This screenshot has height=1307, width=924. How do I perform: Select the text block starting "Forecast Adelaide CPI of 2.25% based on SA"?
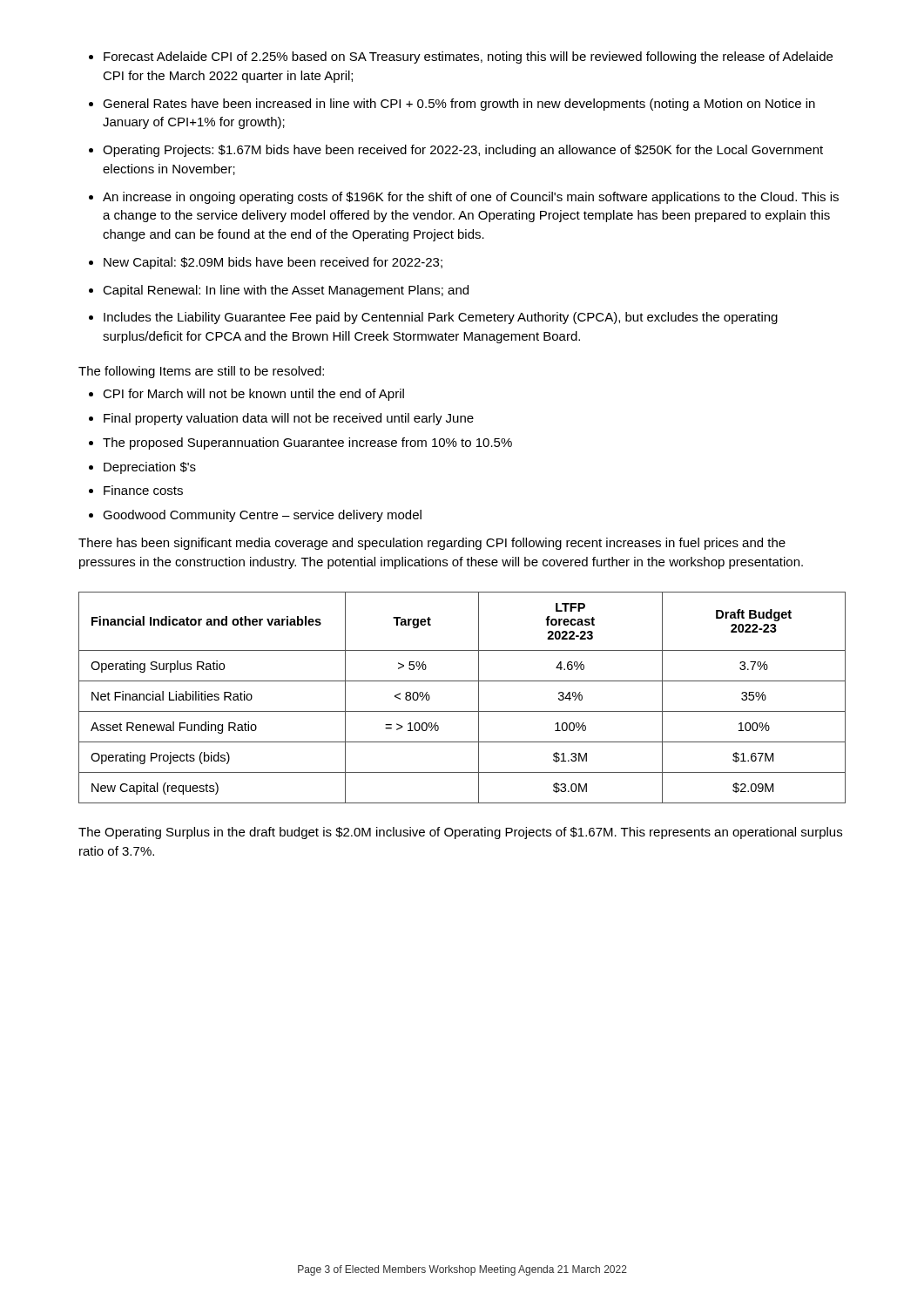click(462, 196)
